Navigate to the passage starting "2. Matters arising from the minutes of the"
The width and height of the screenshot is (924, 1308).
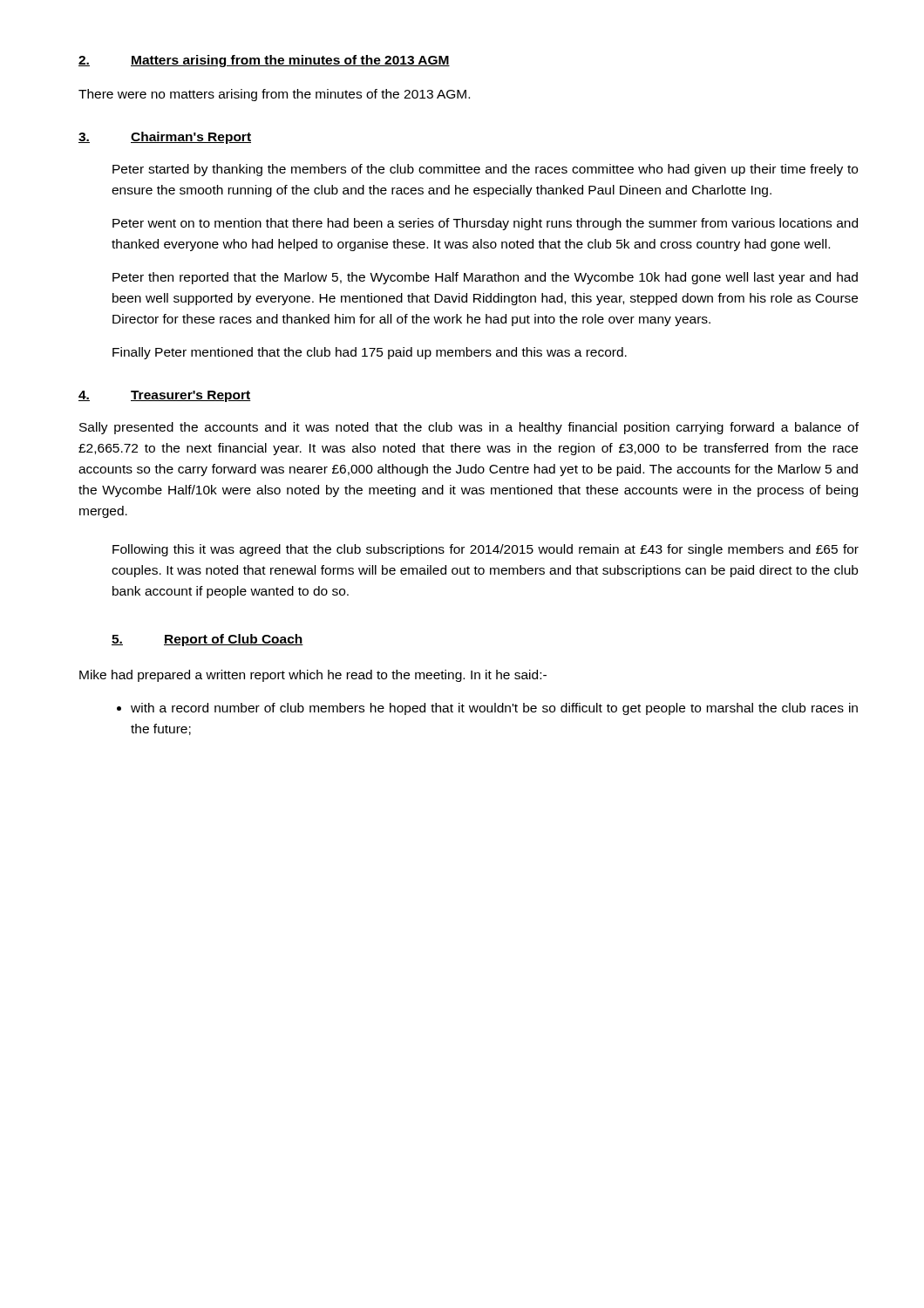click(264, 60)
